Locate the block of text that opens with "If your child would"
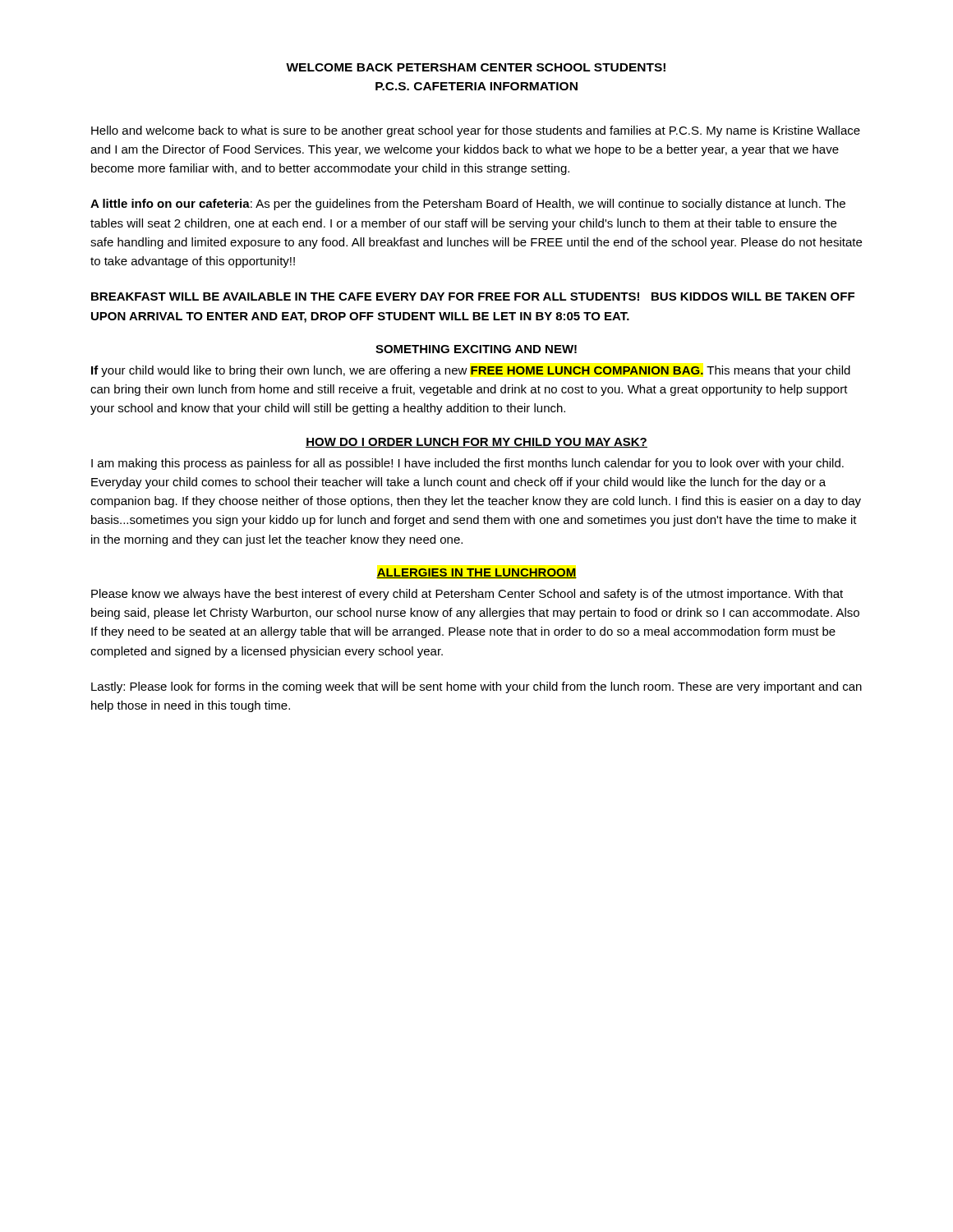The height and width of the screenshot is (1232, 953). point(470,389)
